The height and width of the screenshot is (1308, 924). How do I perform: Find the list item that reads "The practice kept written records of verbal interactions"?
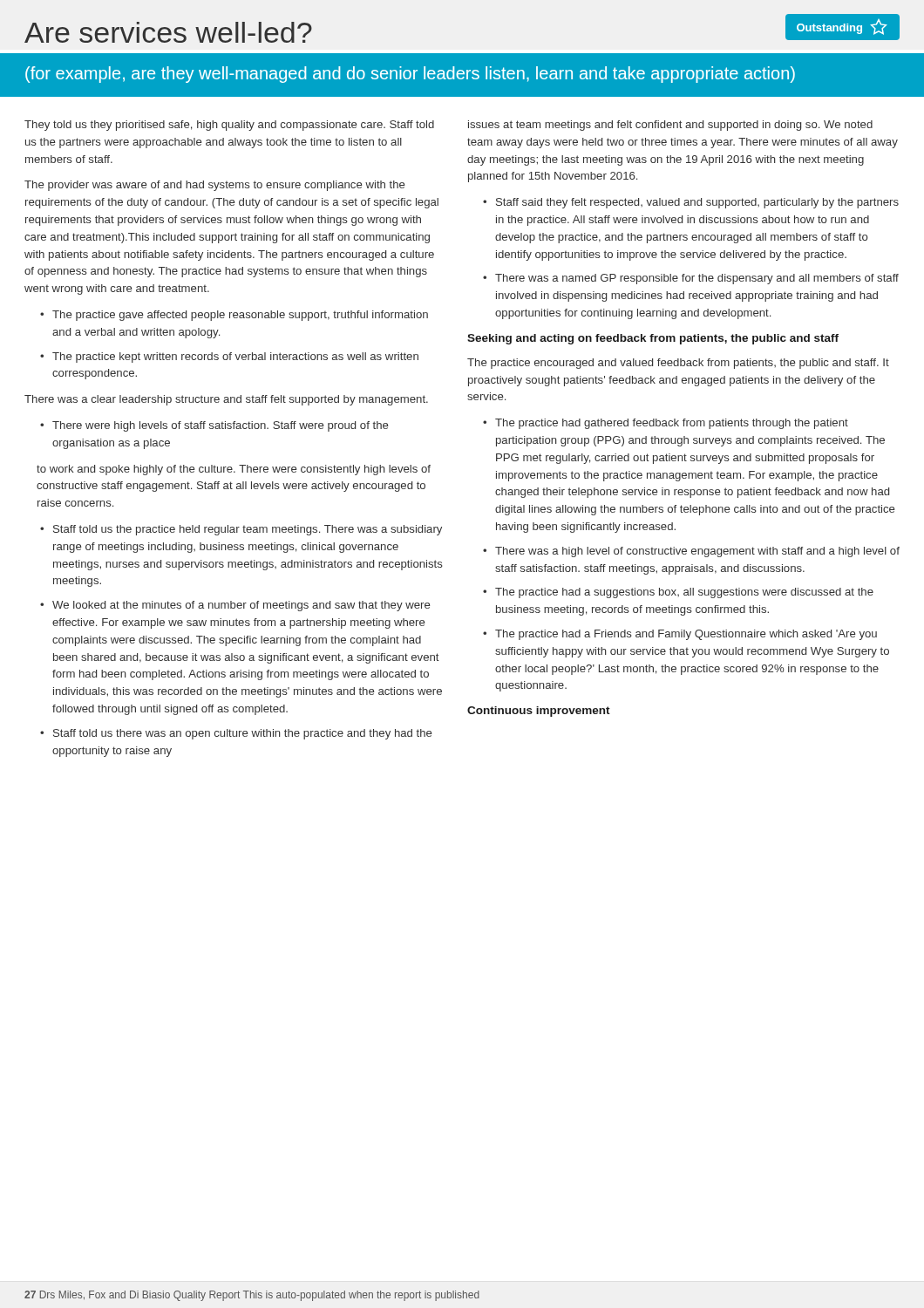pos(236,365)
